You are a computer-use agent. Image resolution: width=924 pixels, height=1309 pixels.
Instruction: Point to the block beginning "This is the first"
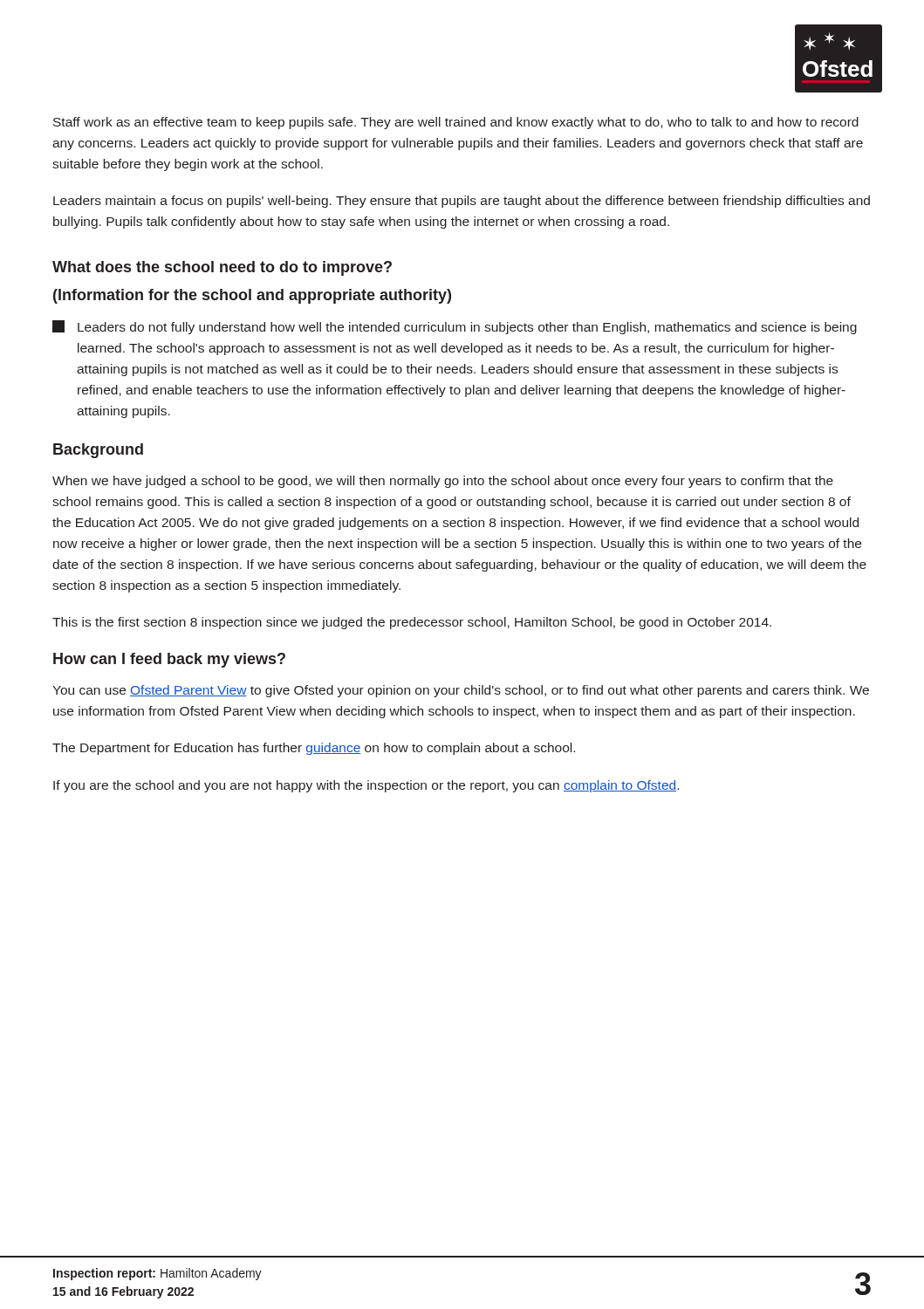412,622
